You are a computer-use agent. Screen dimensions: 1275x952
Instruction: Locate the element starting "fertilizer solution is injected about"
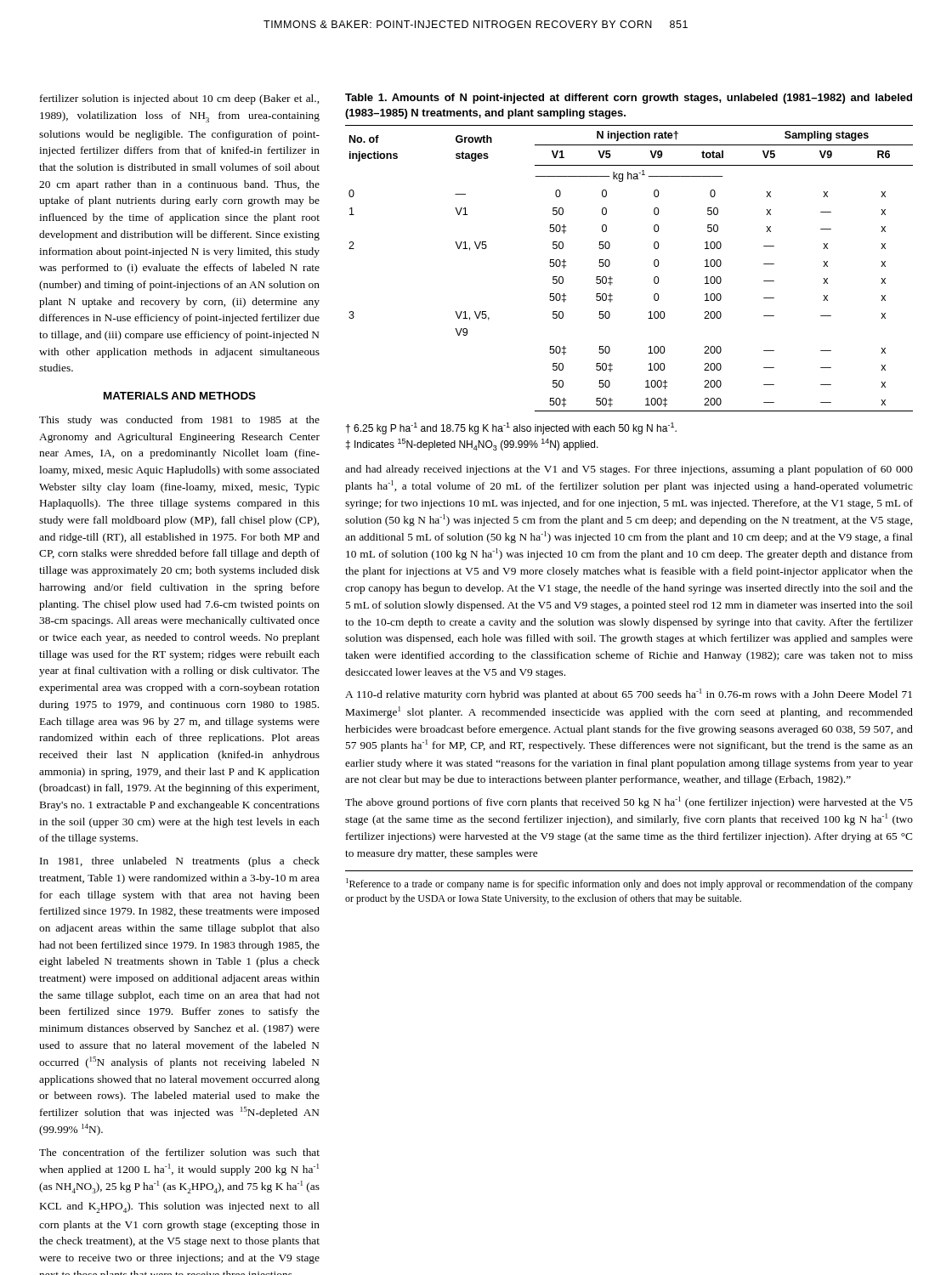(179, 233)
